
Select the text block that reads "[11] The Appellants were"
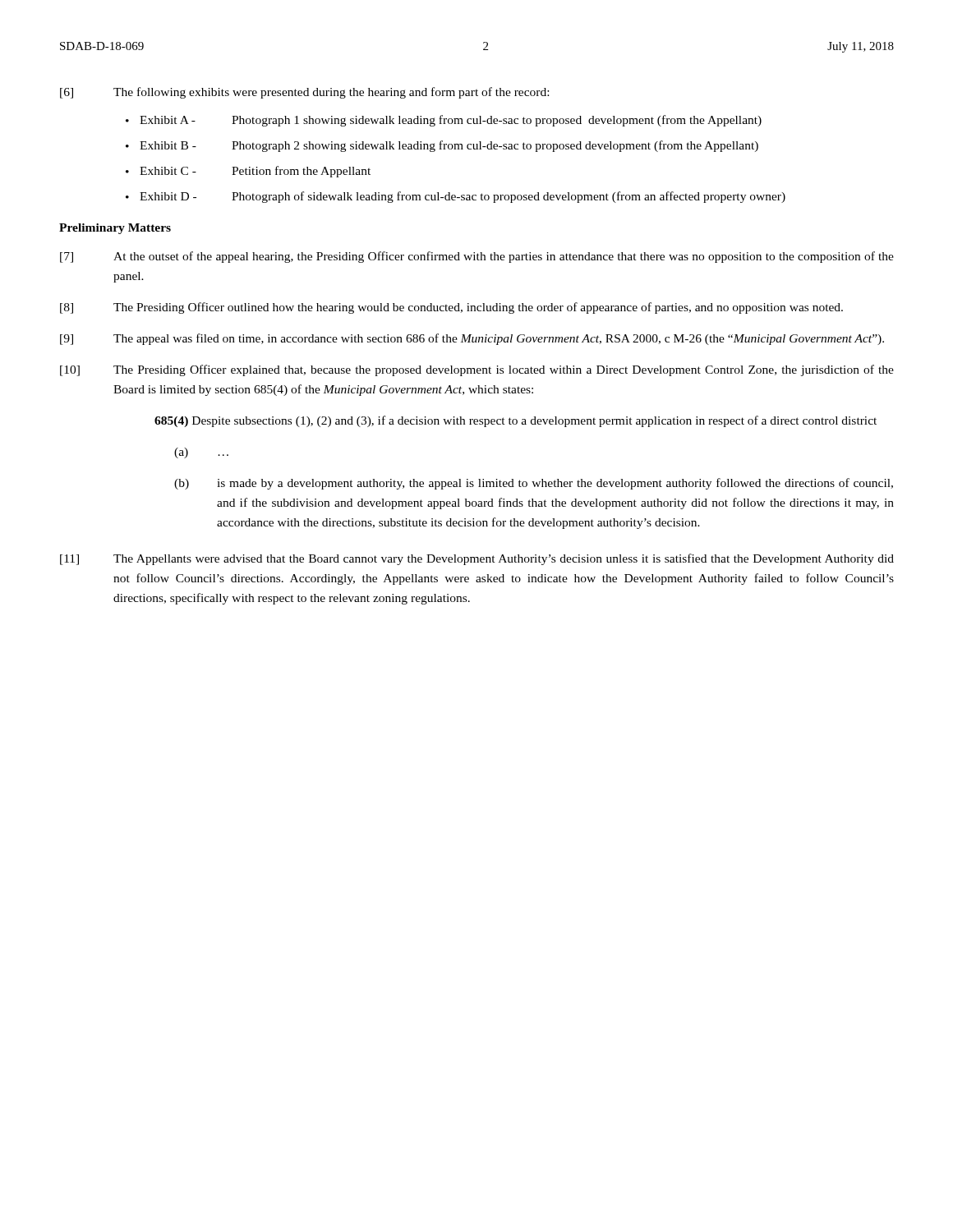coord(476,578)
